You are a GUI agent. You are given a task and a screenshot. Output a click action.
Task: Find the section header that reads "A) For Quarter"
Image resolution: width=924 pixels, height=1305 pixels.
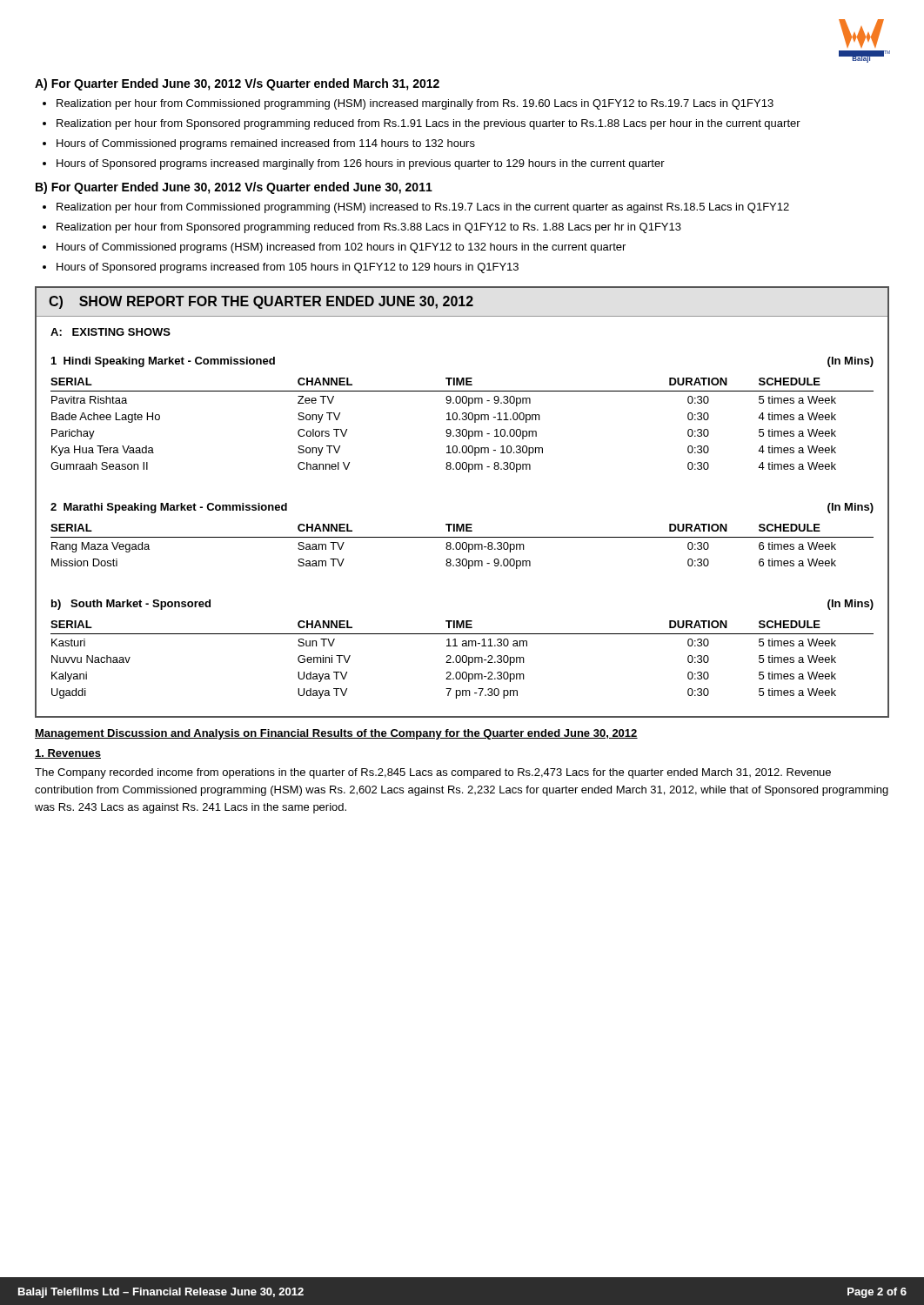(237, 84)
